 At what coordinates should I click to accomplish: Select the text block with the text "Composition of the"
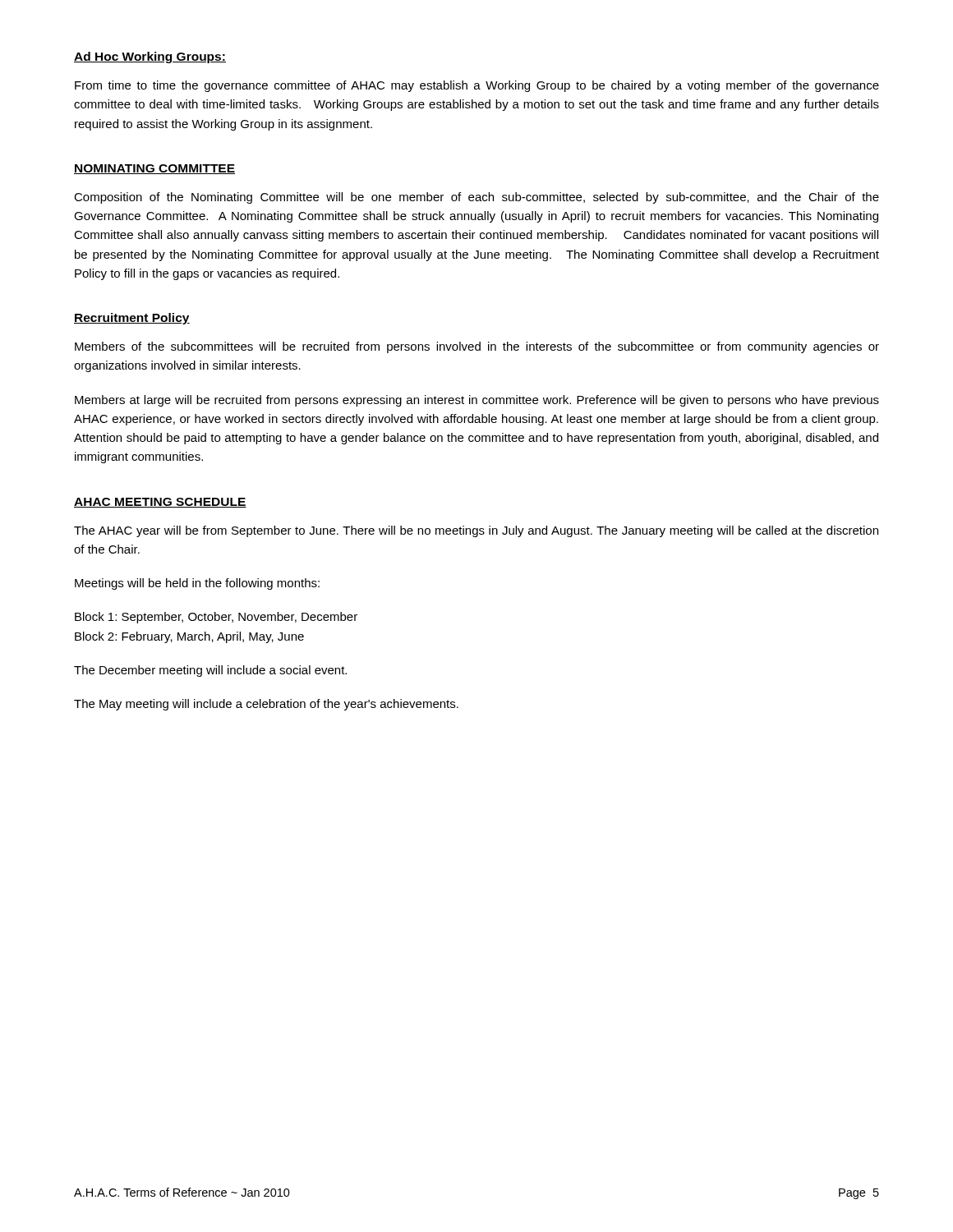(x=476, y=235)
